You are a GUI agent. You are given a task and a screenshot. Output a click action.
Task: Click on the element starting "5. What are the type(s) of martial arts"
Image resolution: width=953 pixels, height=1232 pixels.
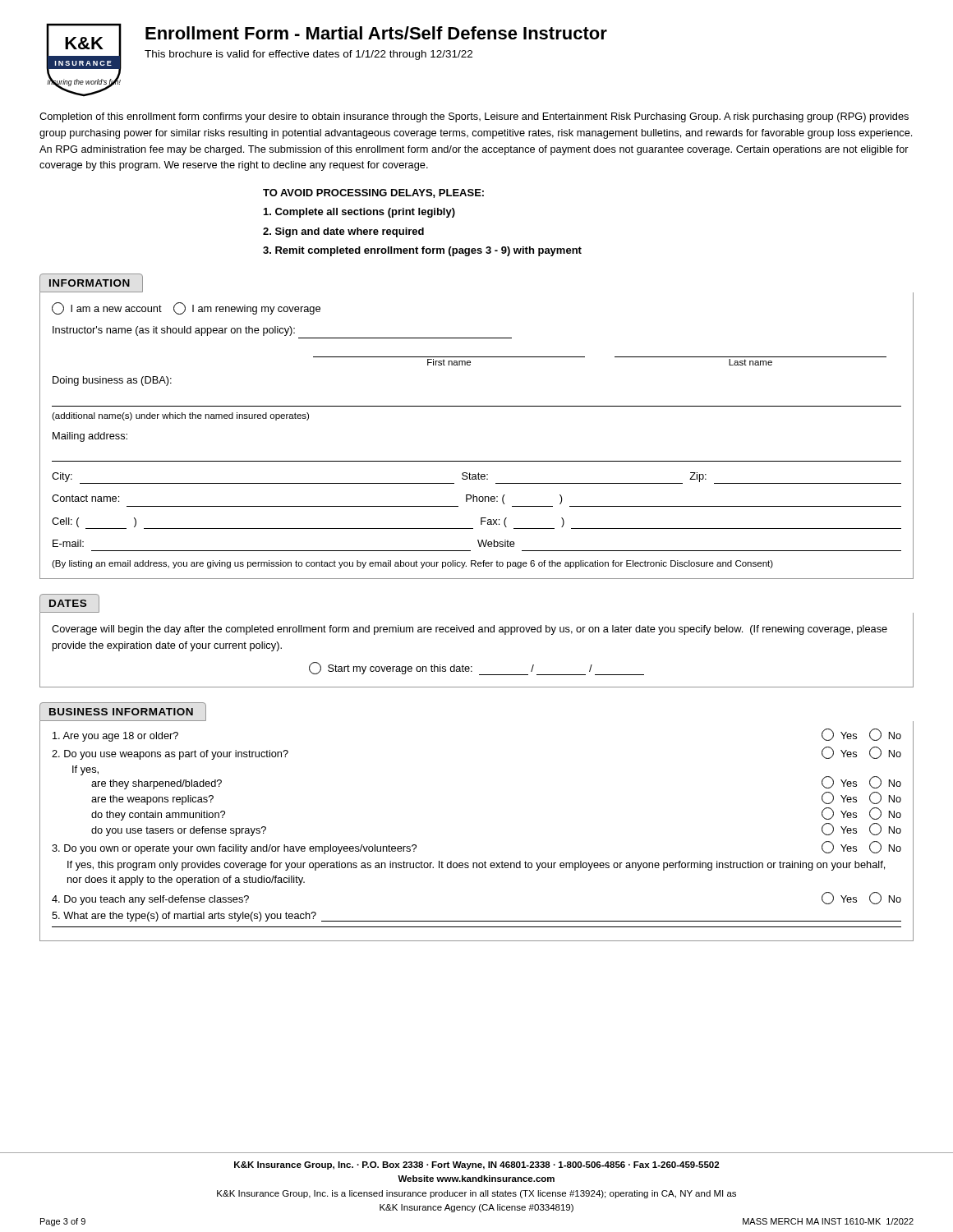pos(476,915)
